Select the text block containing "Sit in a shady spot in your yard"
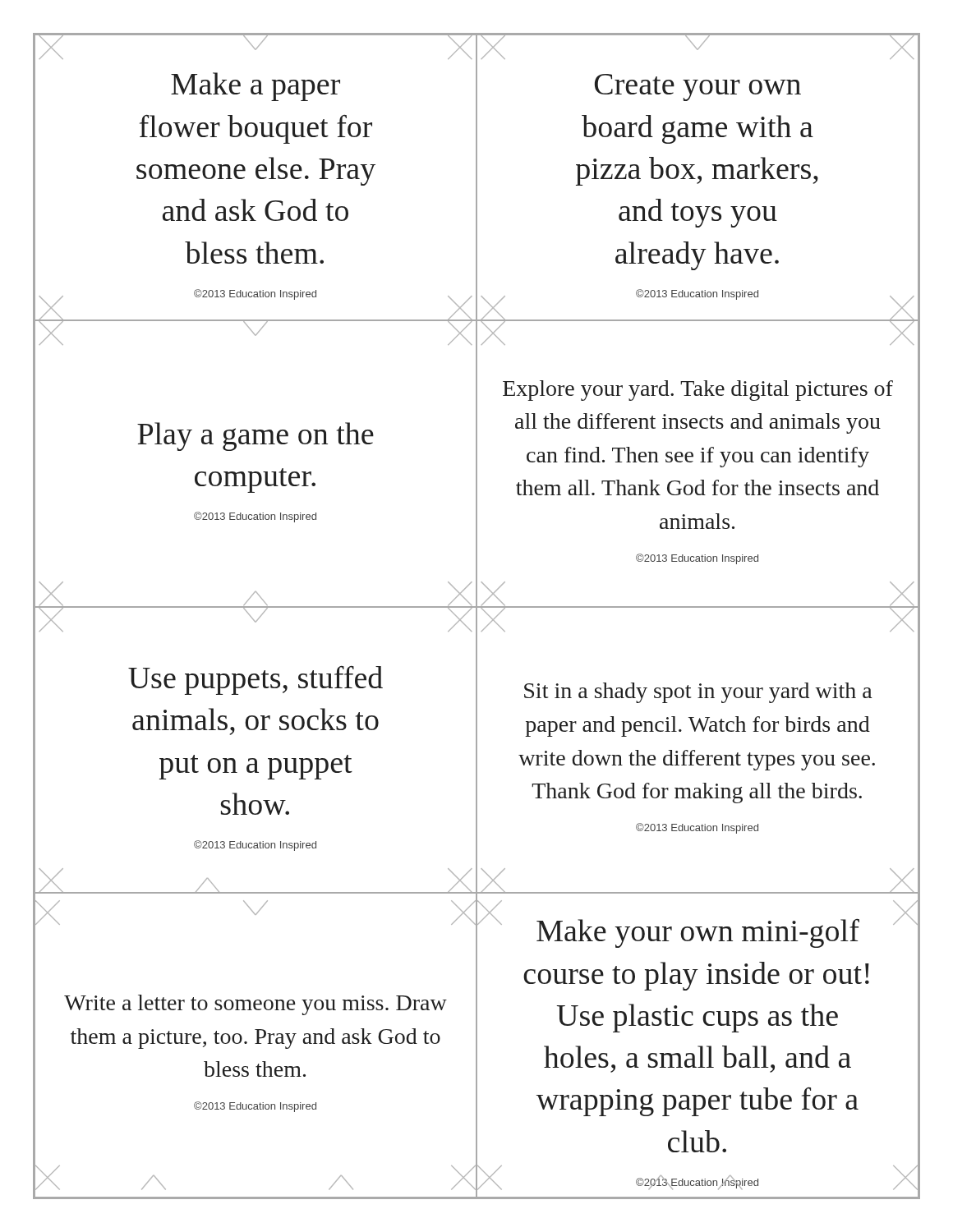 pos(698,750)
